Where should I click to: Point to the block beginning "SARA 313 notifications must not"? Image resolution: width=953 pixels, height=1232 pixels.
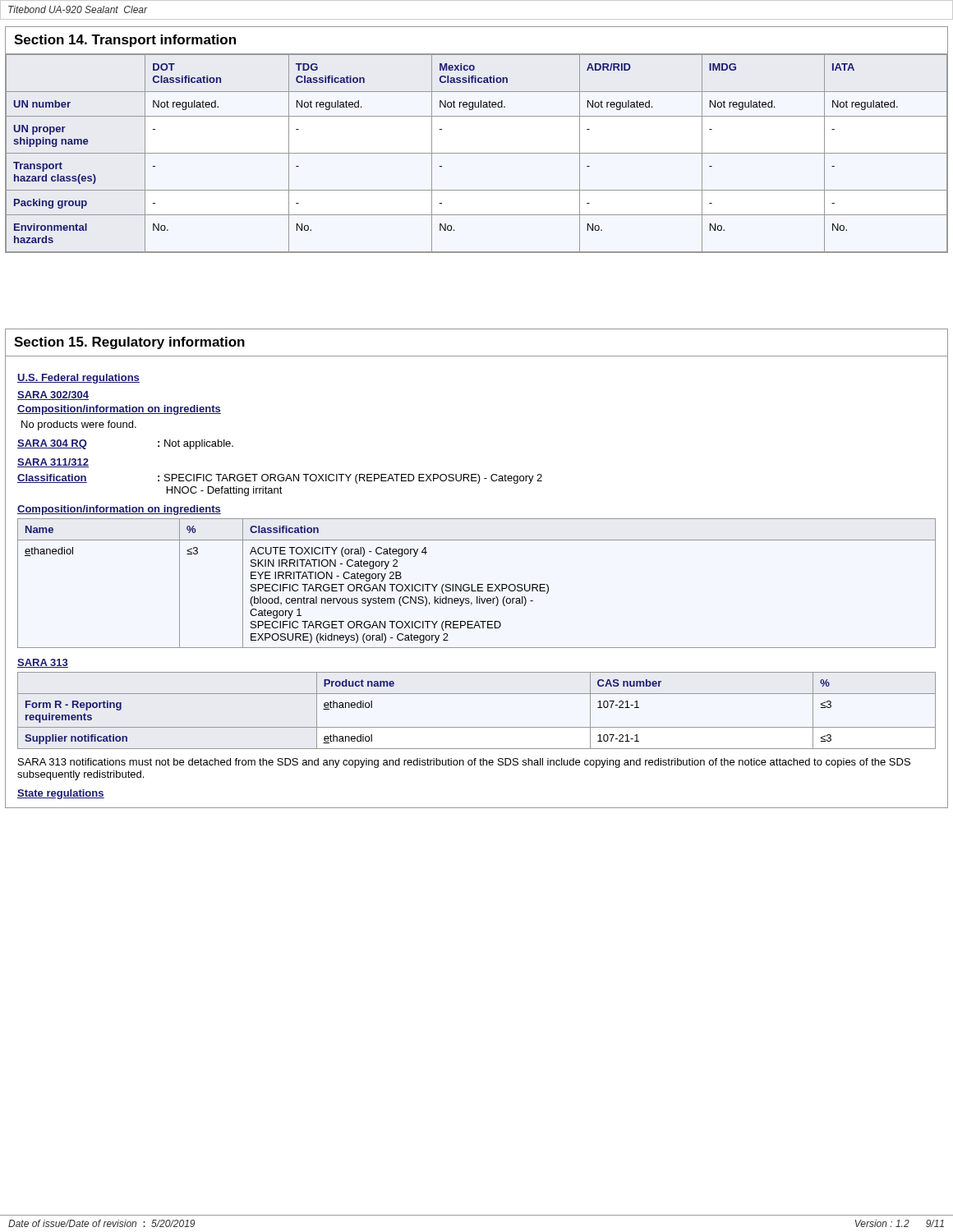tap(464, 768)
